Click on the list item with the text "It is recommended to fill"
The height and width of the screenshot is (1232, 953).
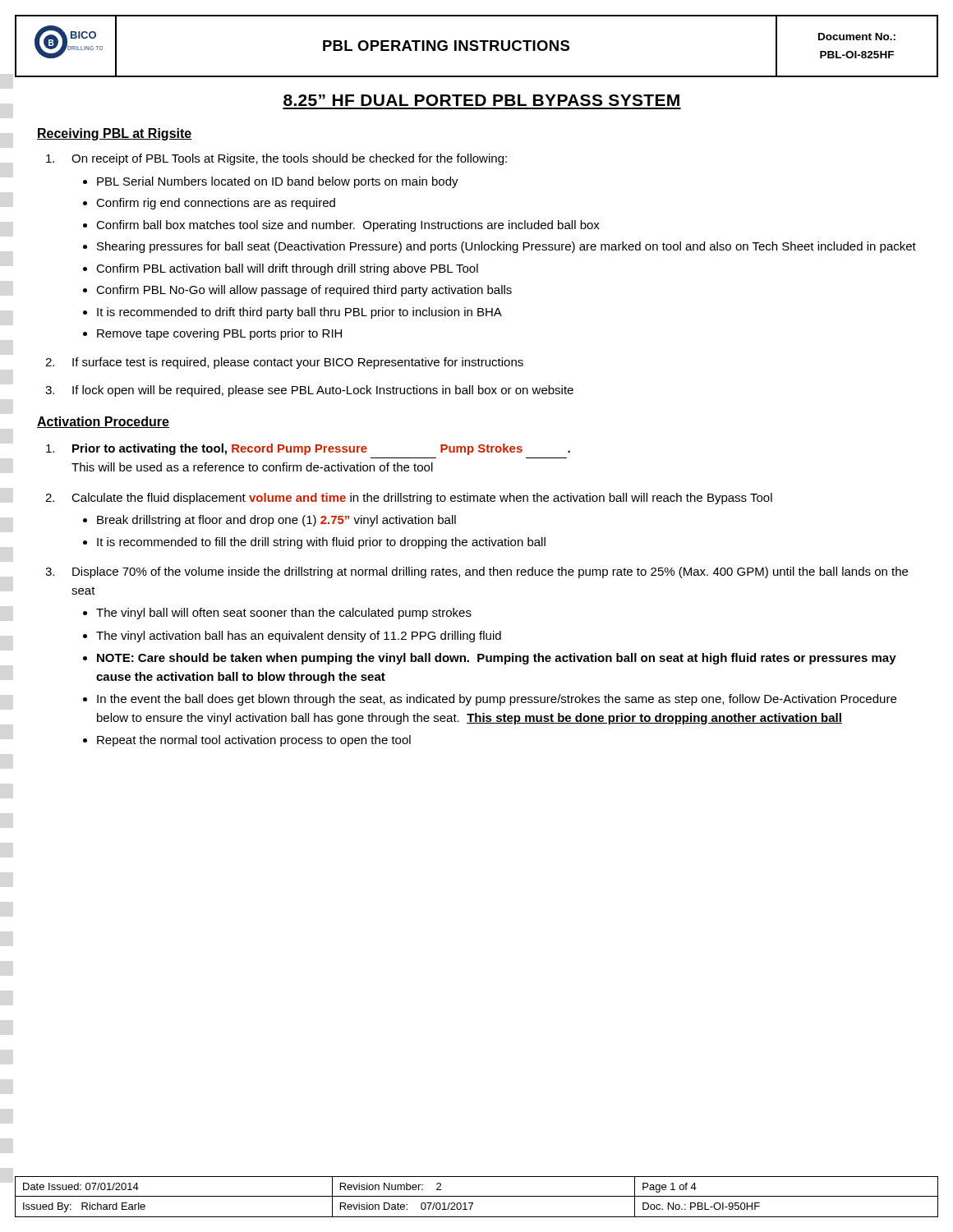click(321, 541)
